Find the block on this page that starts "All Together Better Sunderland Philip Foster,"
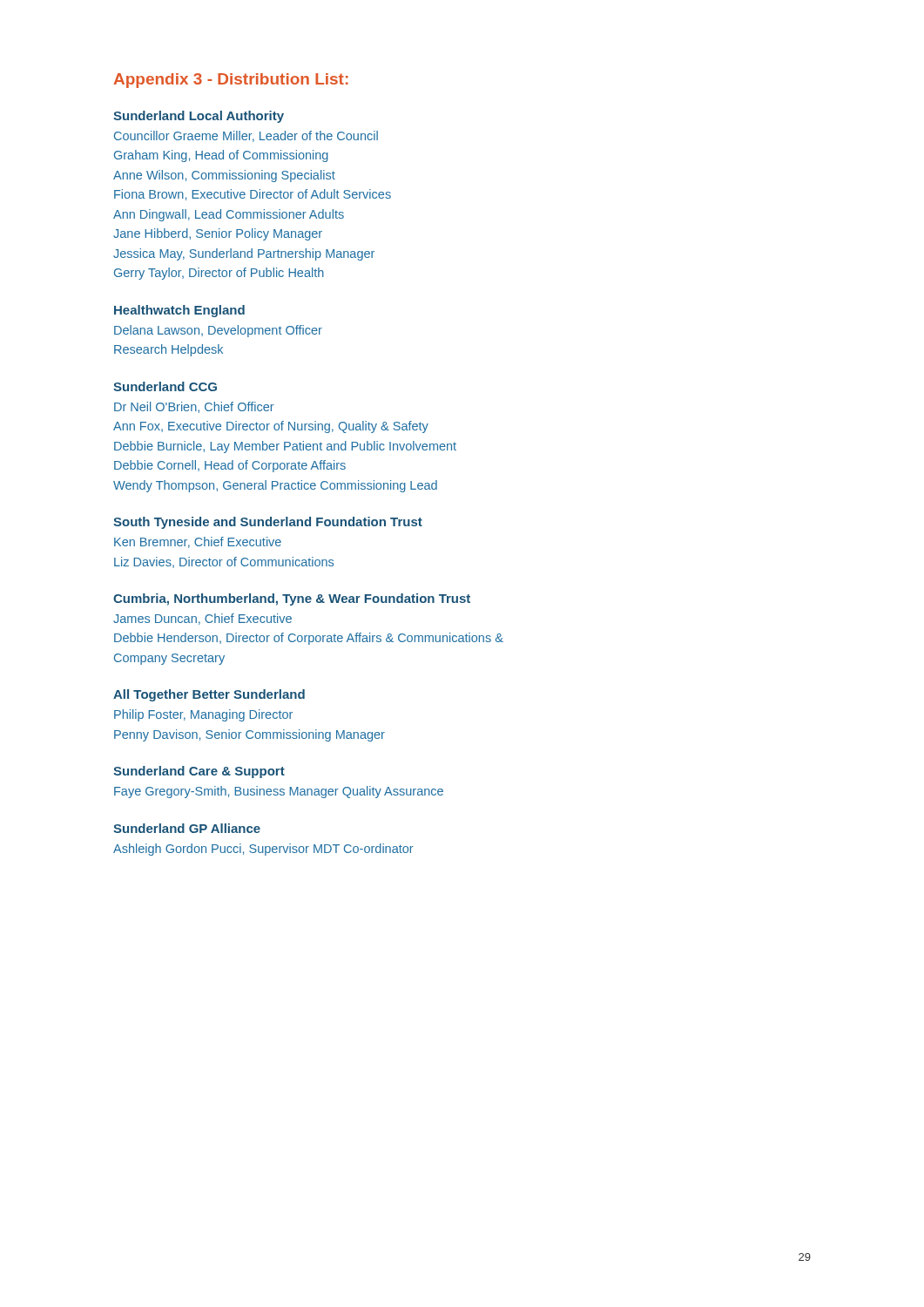 pyautogui.click(x=209, y=695)
